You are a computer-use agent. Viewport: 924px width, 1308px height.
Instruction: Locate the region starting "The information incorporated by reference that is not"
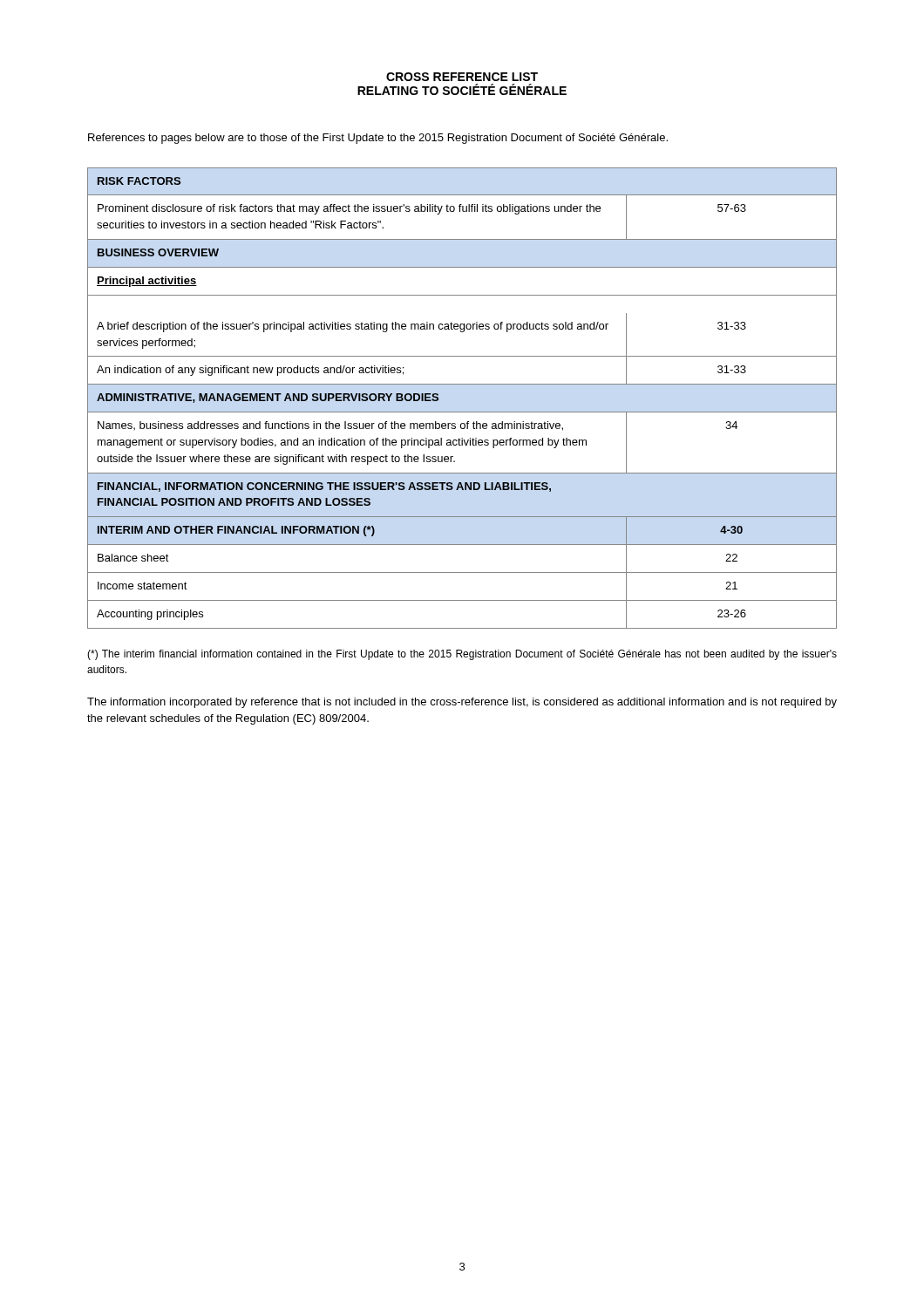point(462,710)
